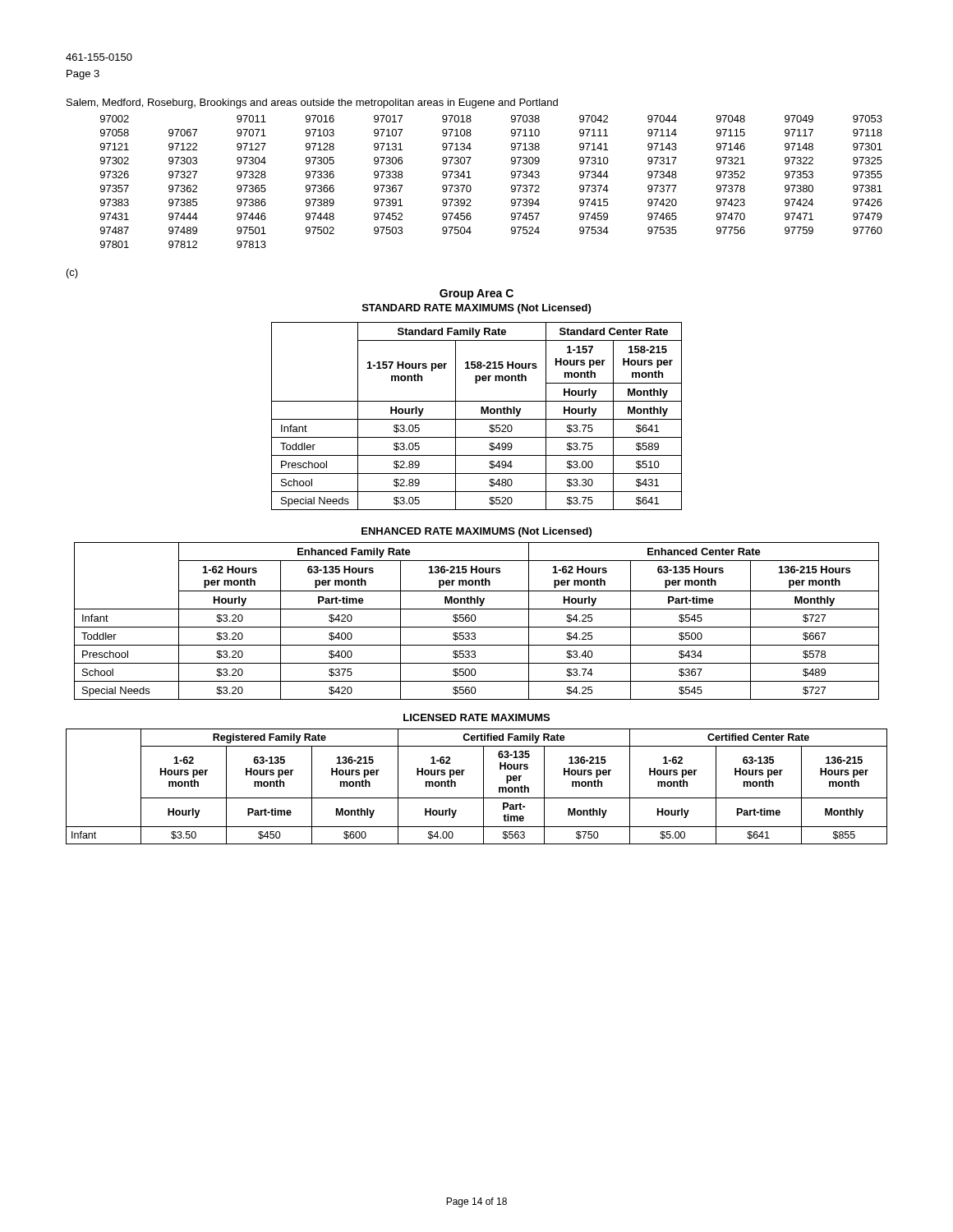Locate the table with the text "97127"
The image size is (953, 1232).
click(476, 182)
